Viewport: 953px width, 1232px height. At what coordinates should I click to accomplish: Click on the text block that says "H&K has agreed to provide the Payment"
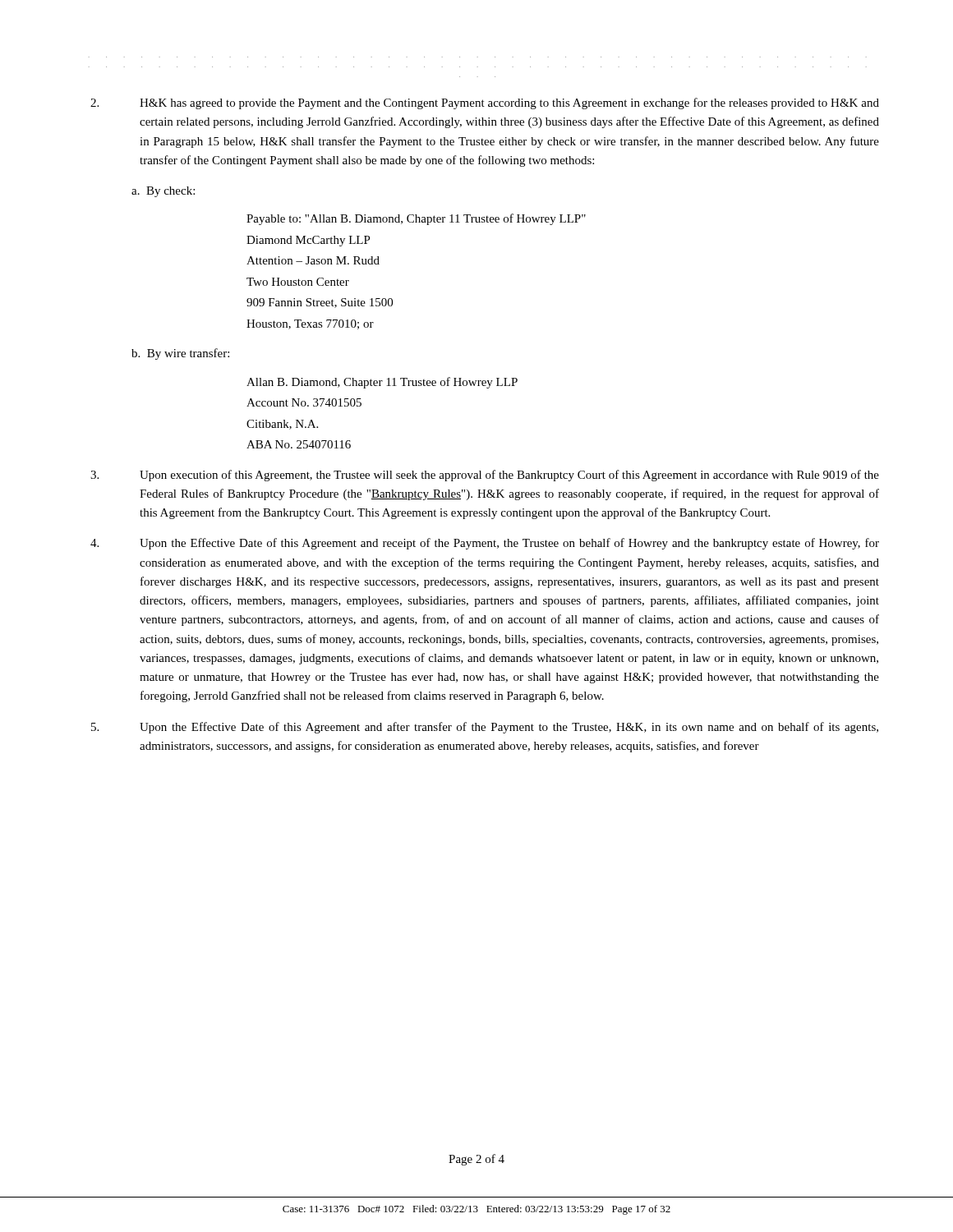point(481,132)
